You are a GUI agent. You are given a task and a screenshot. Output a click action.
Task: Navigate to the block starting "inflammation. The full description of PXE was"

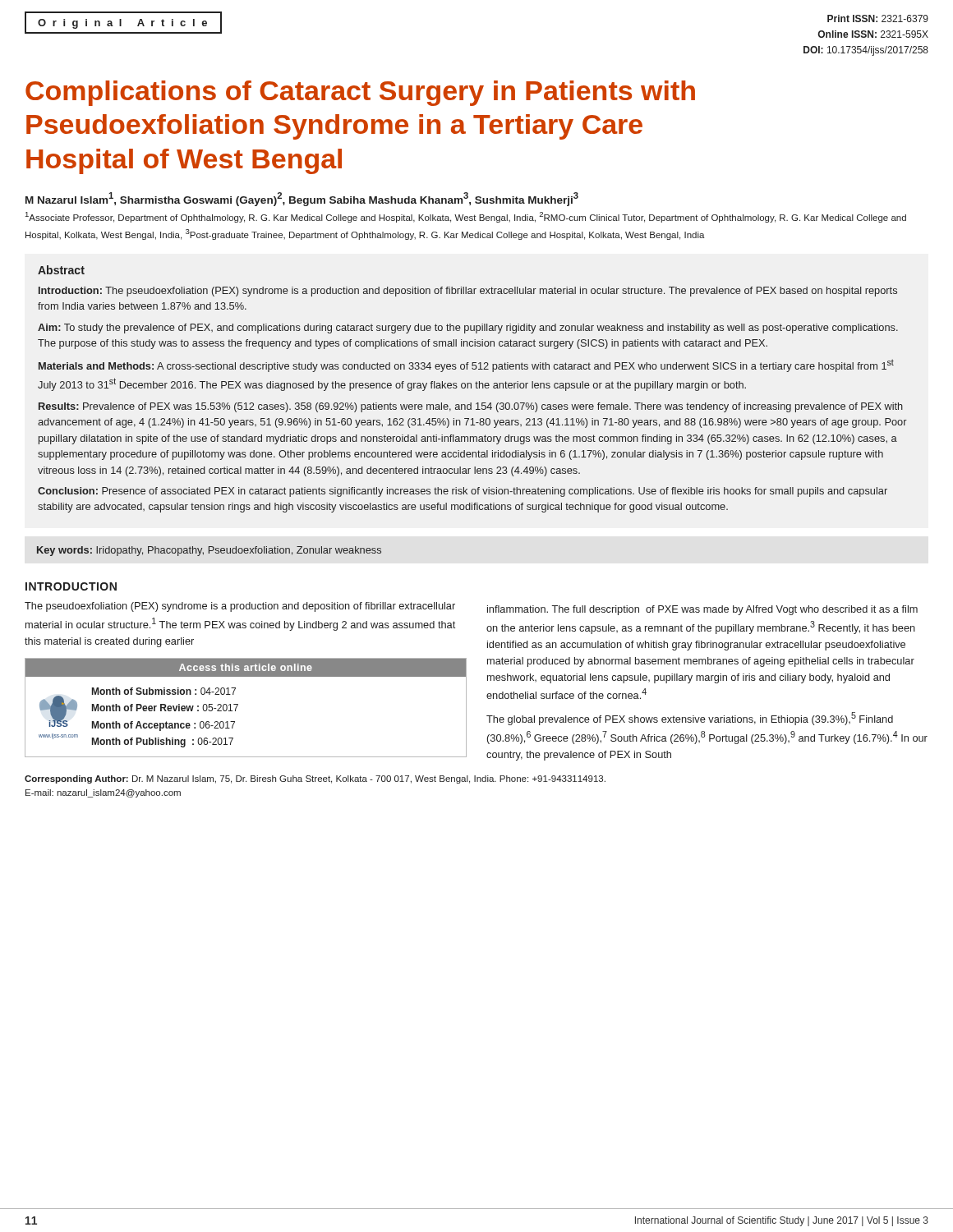(x=702, y=652)
